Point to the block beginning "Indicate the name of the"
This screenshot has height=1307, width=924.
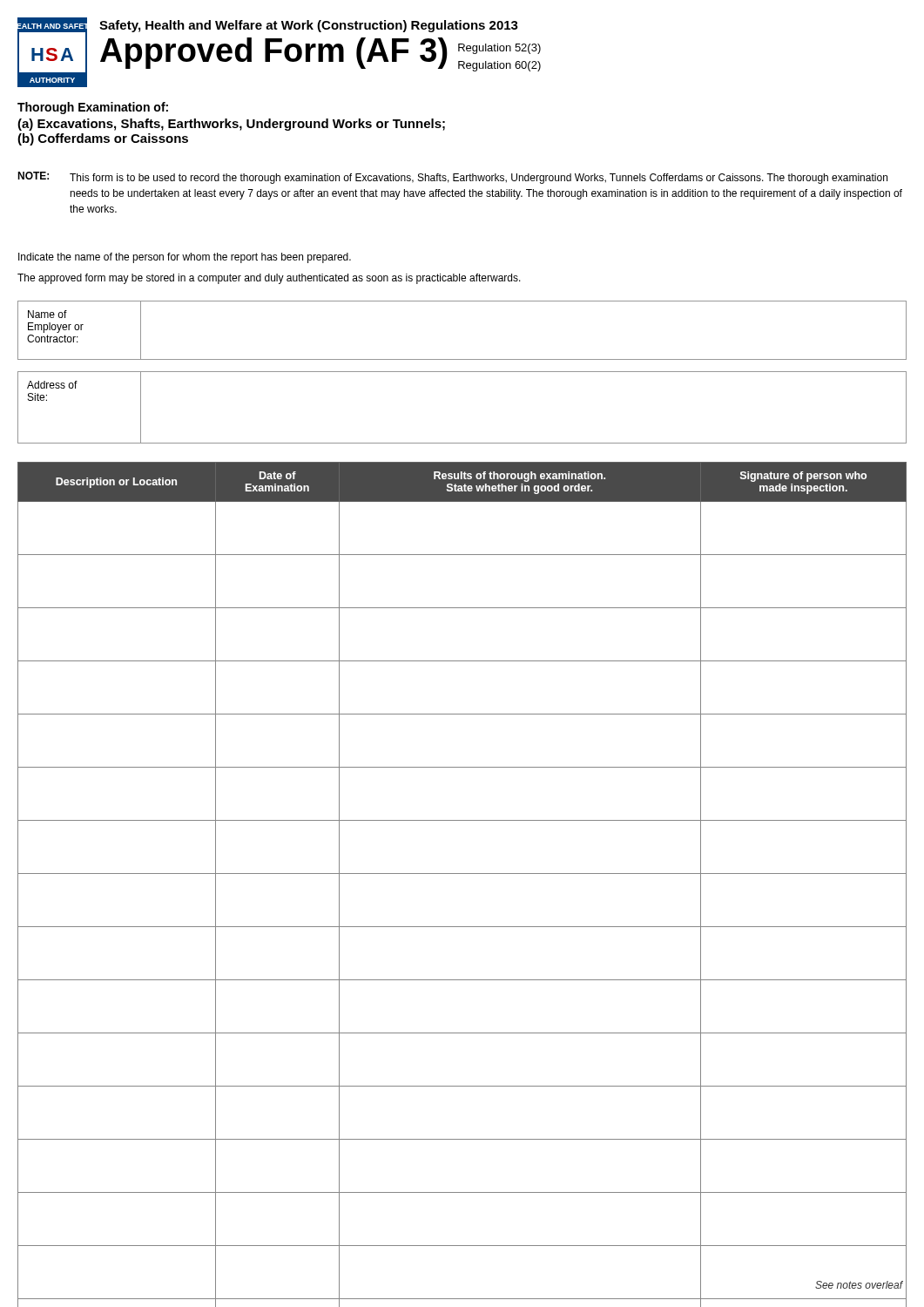[184, 257]
